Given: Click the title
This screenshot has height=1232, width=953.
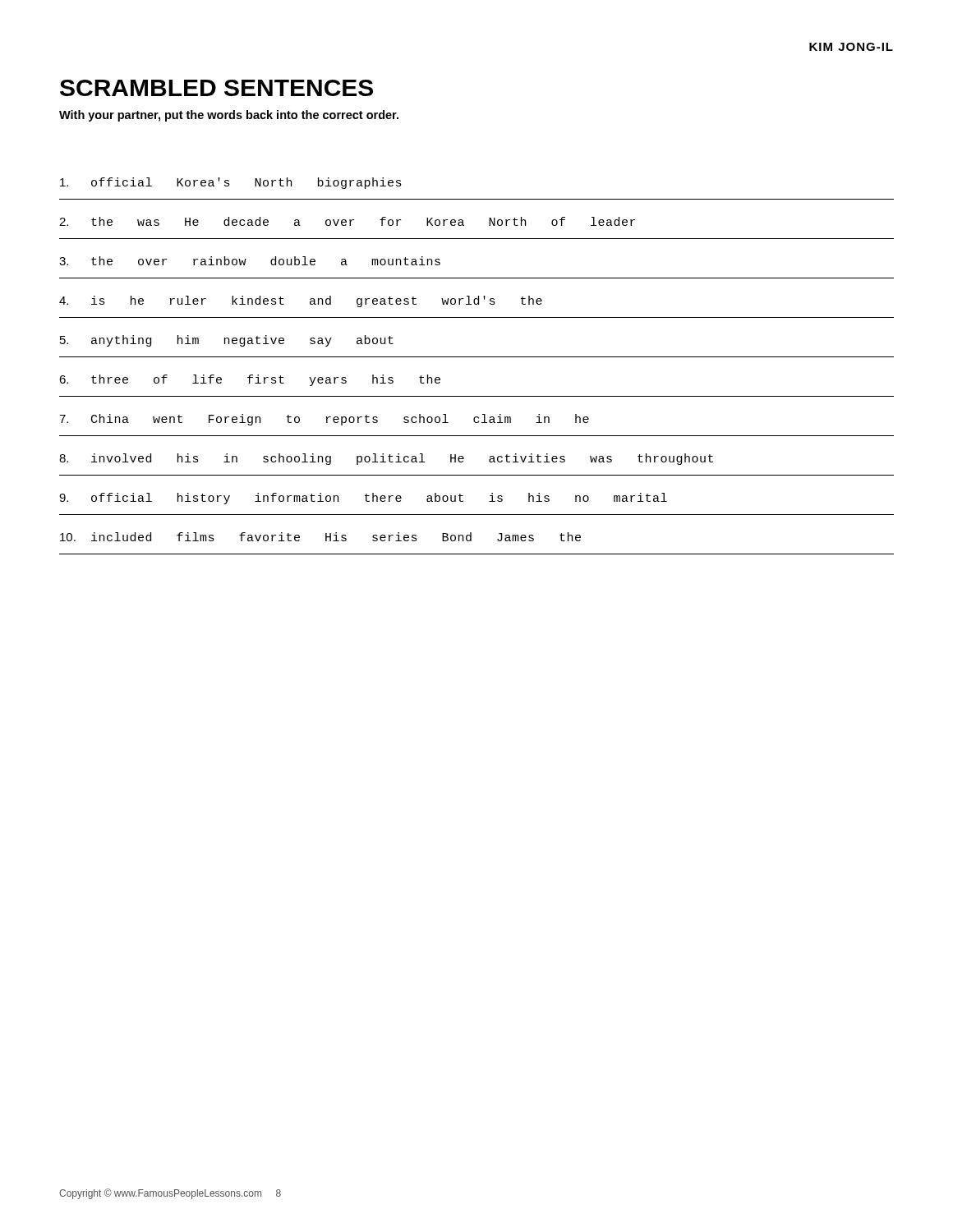Looking at the screenshot, I should (x=229, y=98).
